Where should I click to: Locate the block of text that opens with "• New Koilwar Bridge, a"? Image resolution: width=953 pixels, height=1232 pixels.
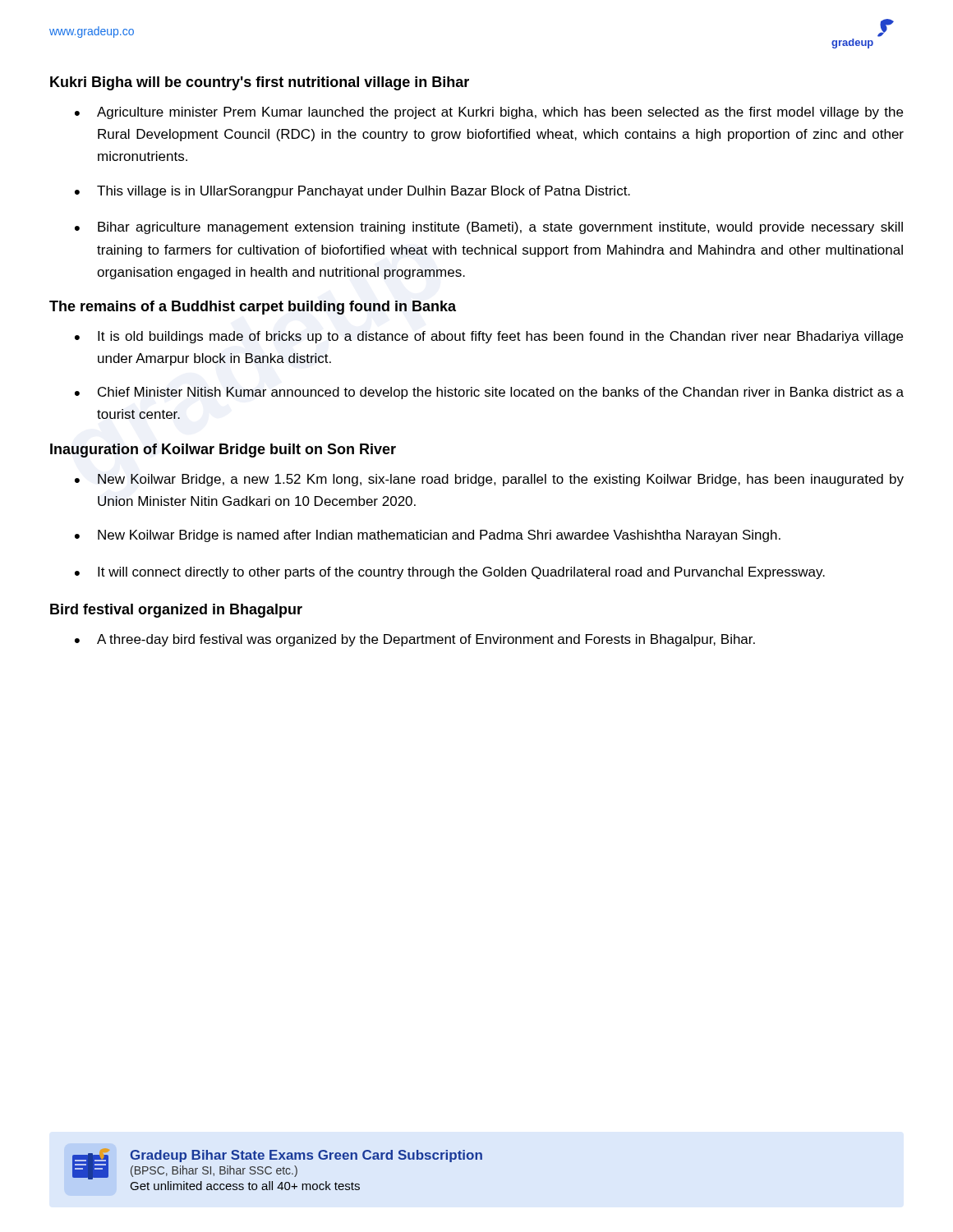(x=489, y=490)
